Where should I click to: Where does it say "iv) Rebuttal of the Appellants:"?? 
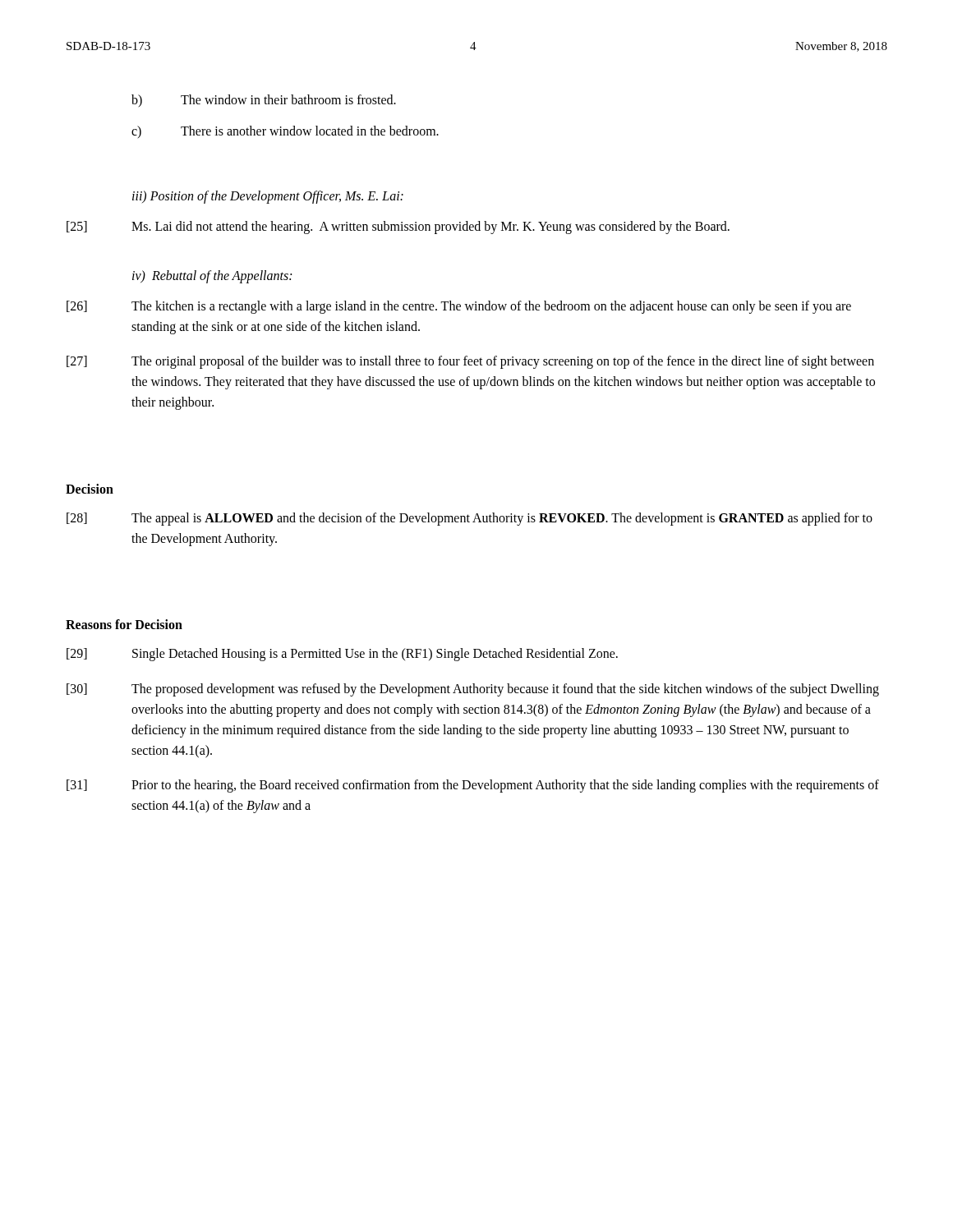[x=212, y=275]
